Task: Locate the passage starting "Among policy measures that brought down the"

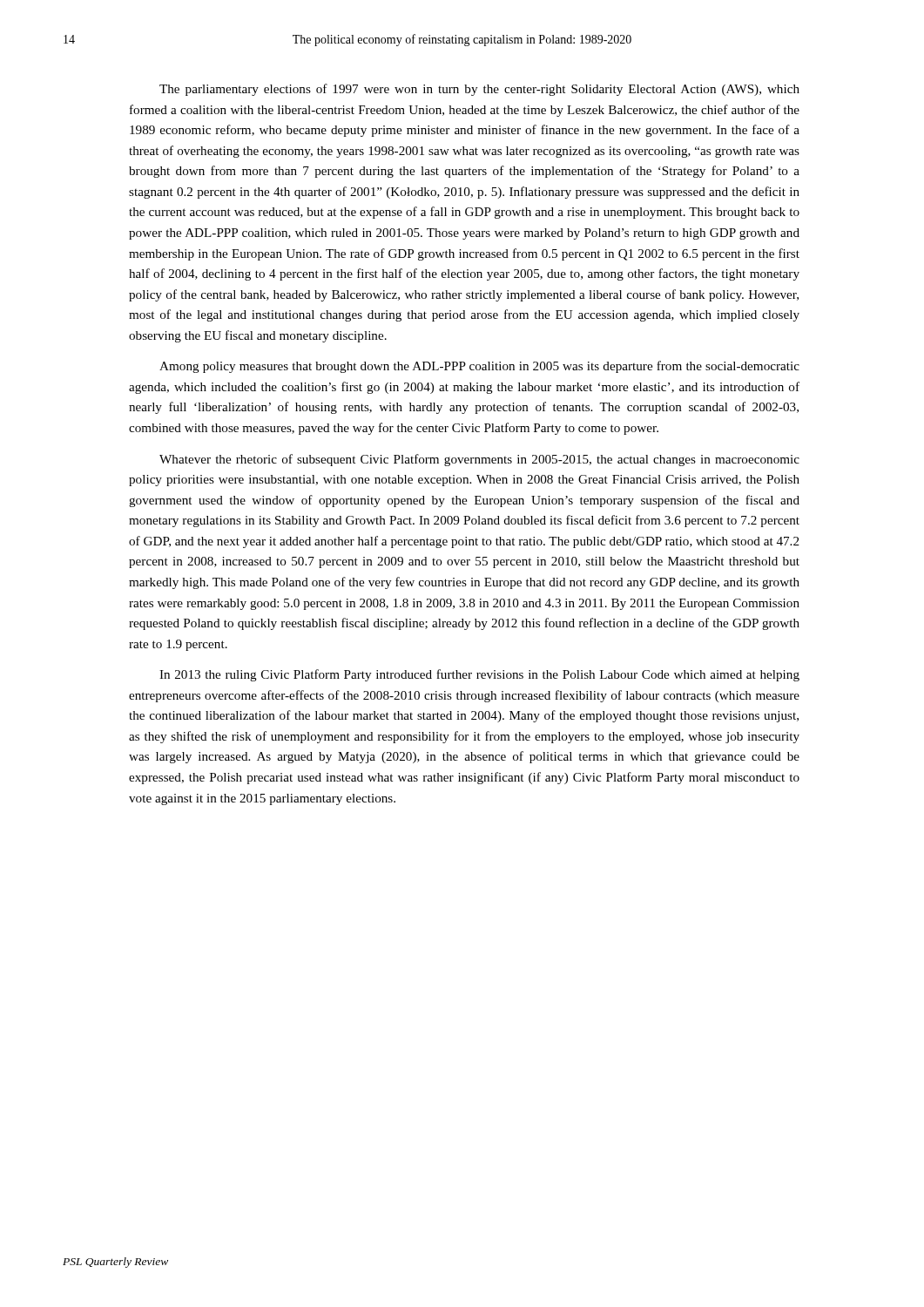Action: (464, 397)
